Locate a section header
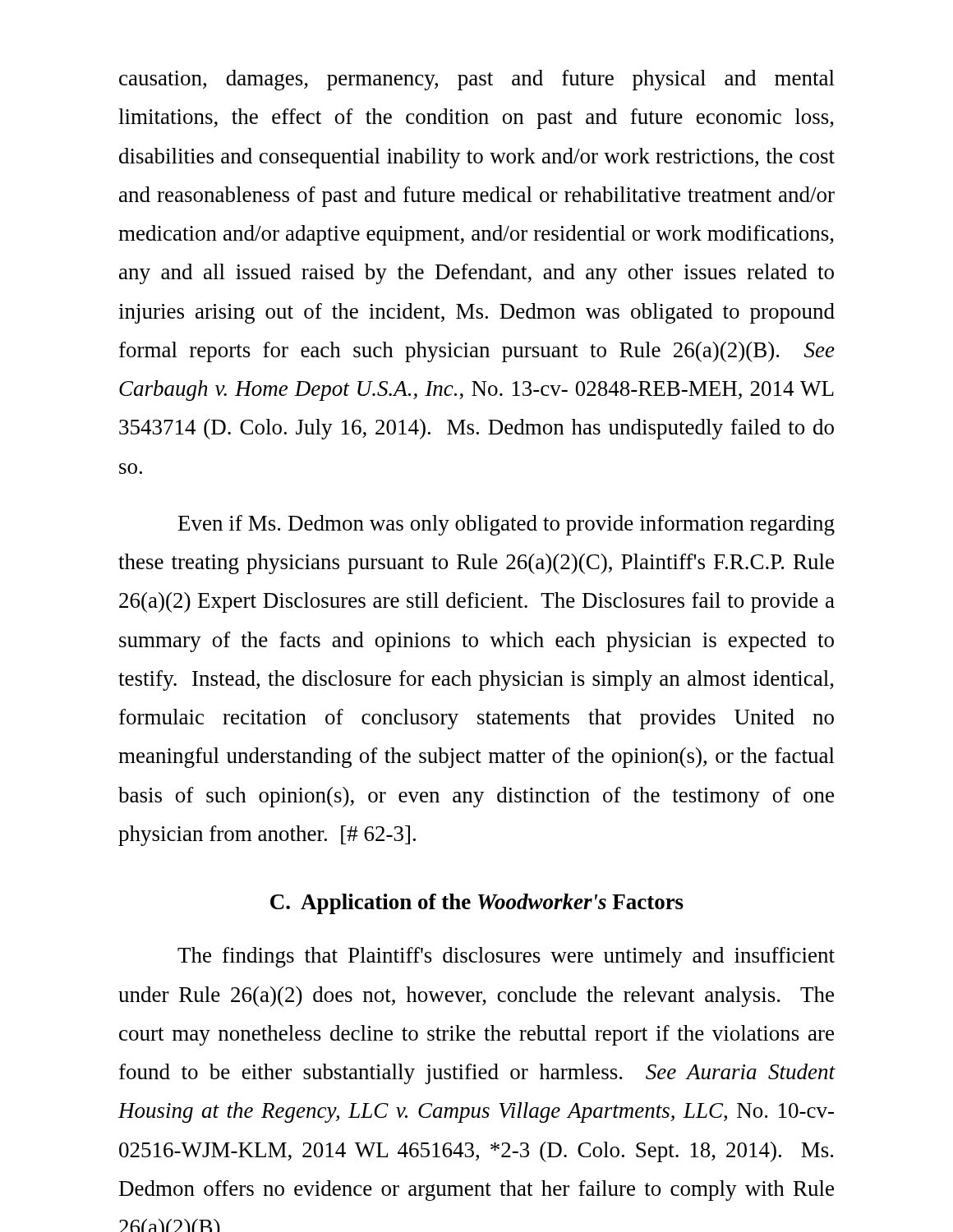 (476, 902)
